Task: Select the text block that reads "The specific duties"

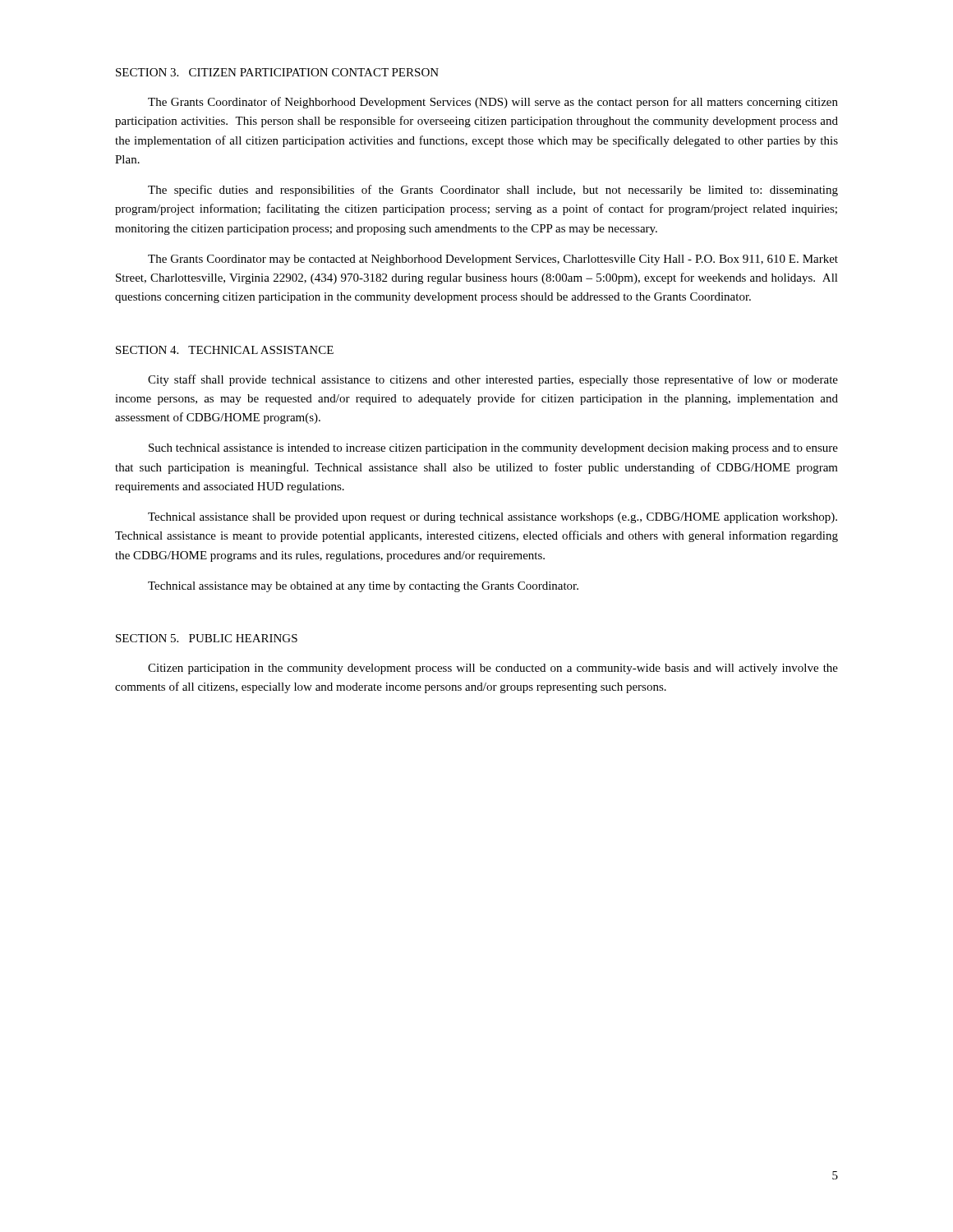Action: point(476,209)
